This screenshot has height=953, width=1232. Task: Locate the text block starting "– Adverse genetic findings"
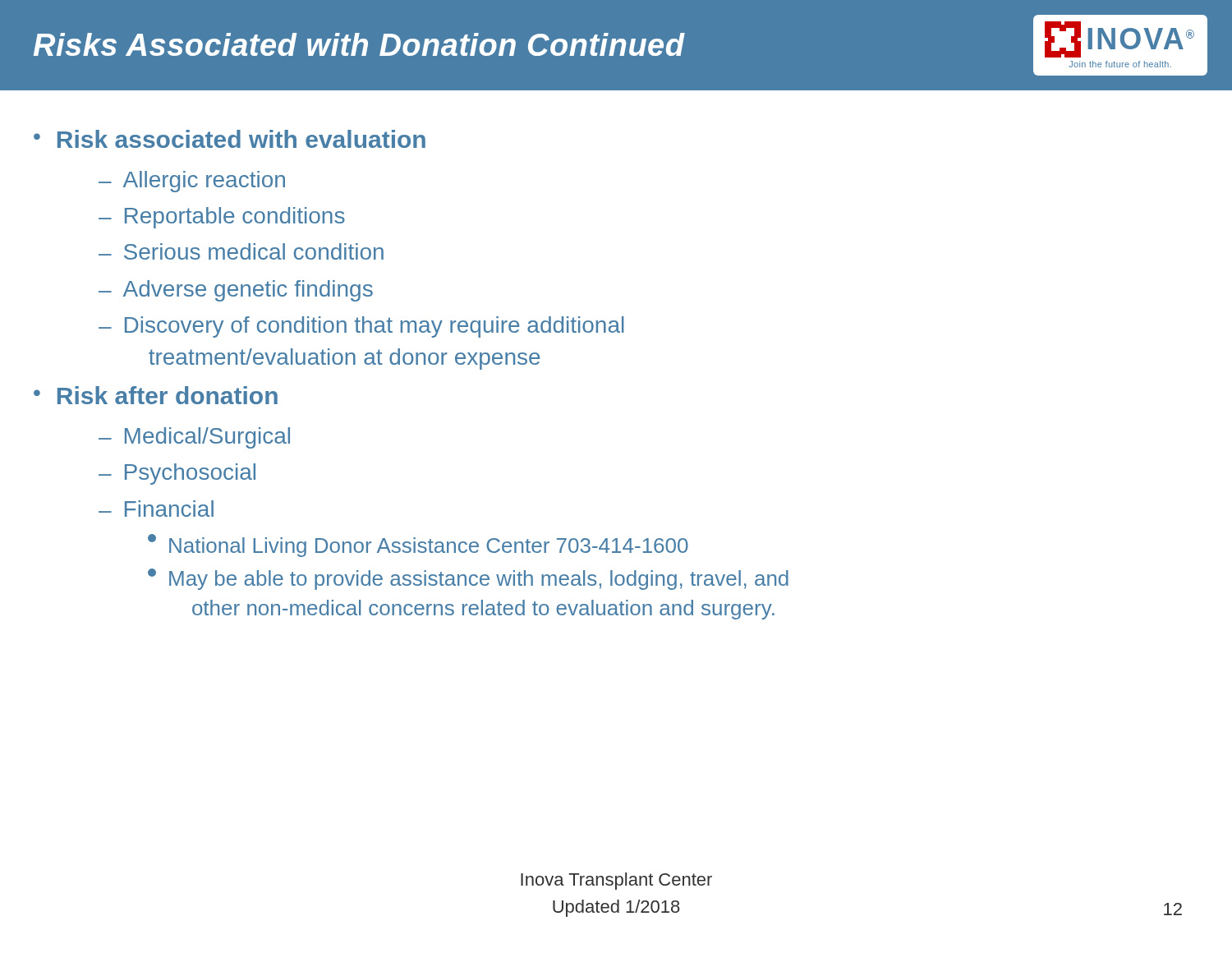(236, 289)
